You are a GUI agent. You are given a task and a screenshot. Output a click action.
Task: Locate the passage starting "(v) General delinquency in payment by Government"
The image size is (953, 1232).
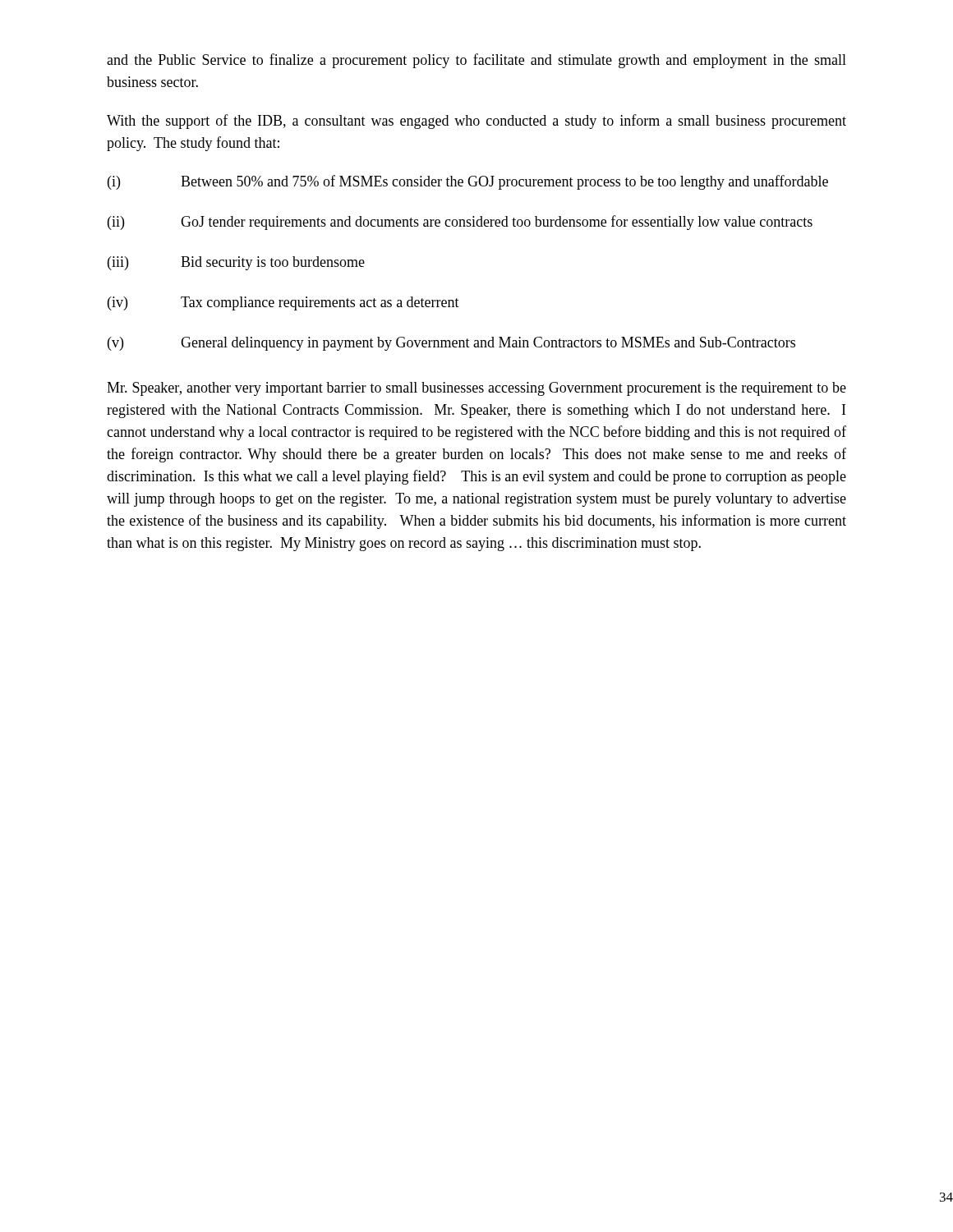476,343
